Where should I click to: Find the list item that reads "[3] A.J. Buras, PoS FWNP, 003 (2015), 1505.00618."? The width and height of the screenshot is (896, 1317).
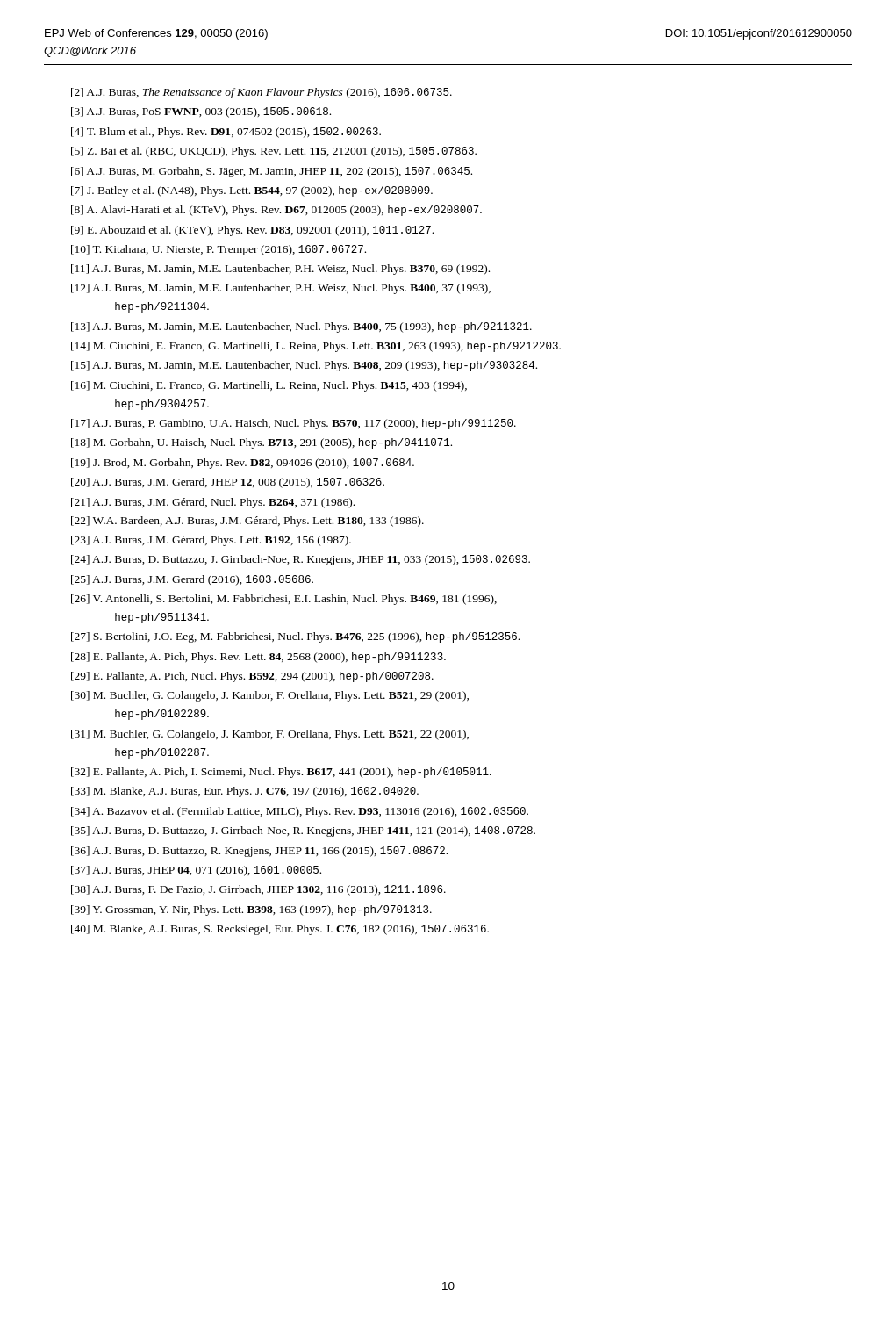pos(201,112)
